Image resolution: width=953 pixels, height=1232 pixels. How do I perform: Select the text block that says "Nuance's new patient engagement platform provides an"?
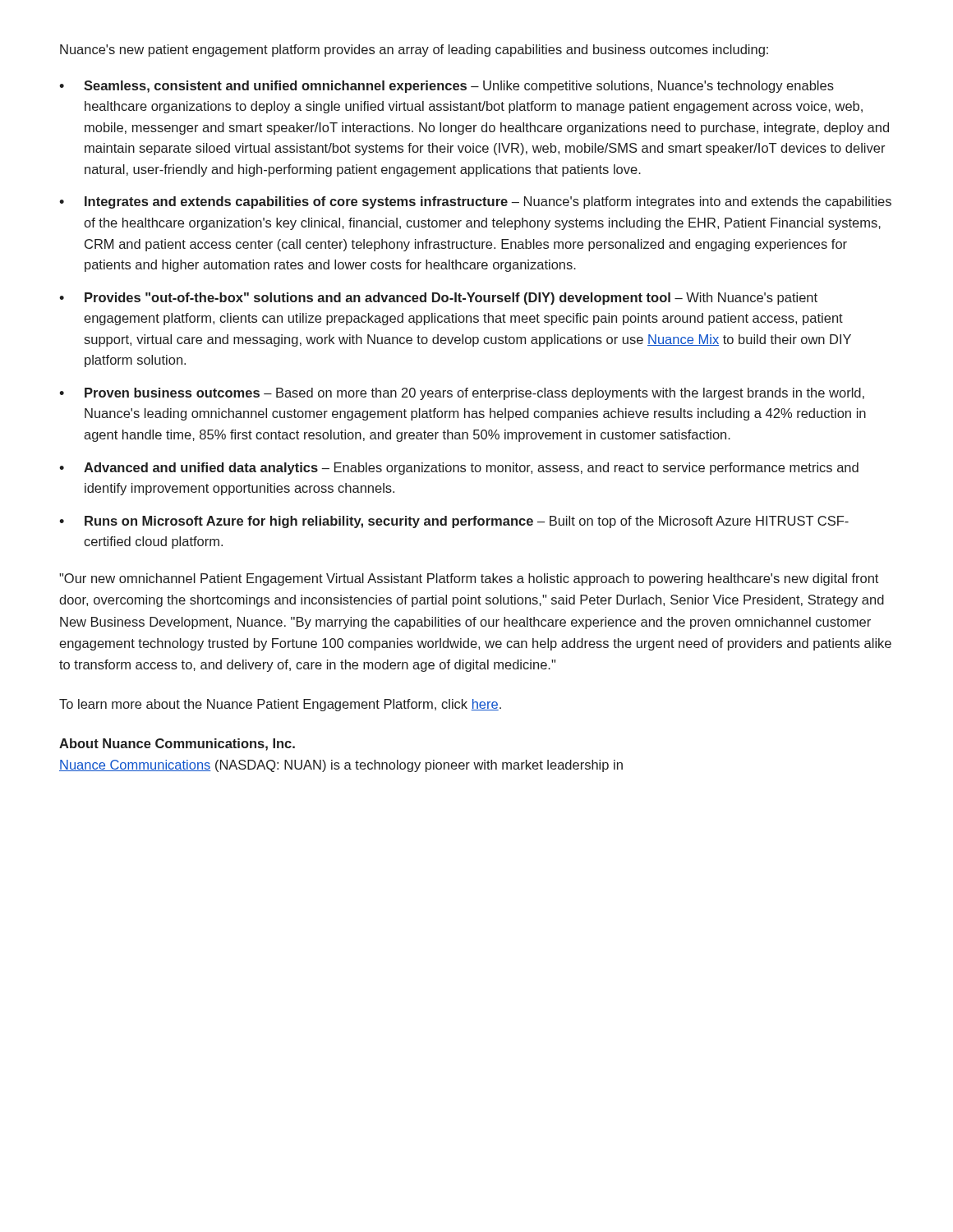coord(414,49)
